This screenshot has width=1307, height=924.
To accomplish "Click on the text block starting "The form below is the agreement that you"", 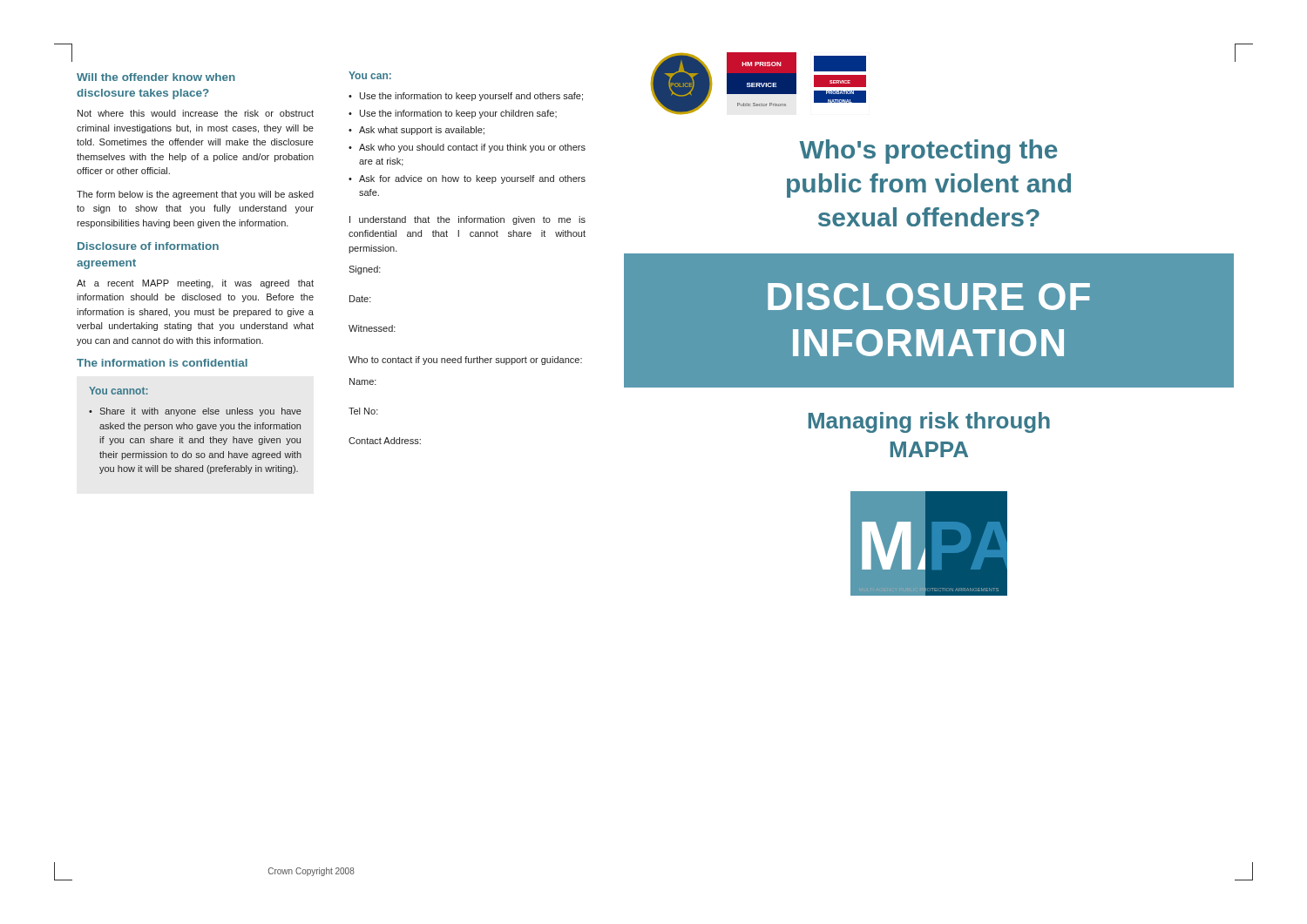I will click(195, 209).
